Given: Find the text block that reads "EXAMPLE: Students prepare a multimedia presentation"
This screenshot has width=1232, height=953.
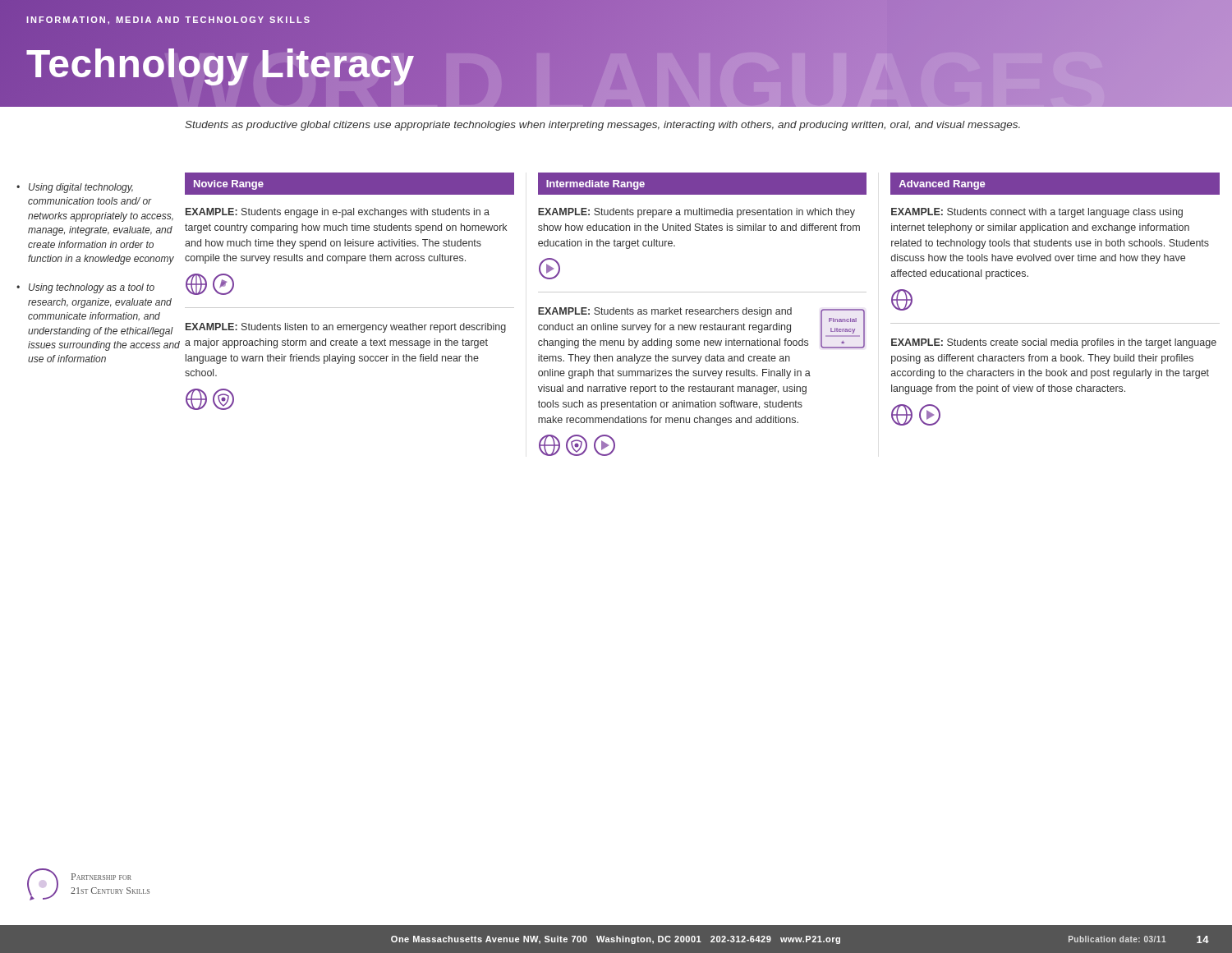Looking at the screenshot, I should point(696,213).
